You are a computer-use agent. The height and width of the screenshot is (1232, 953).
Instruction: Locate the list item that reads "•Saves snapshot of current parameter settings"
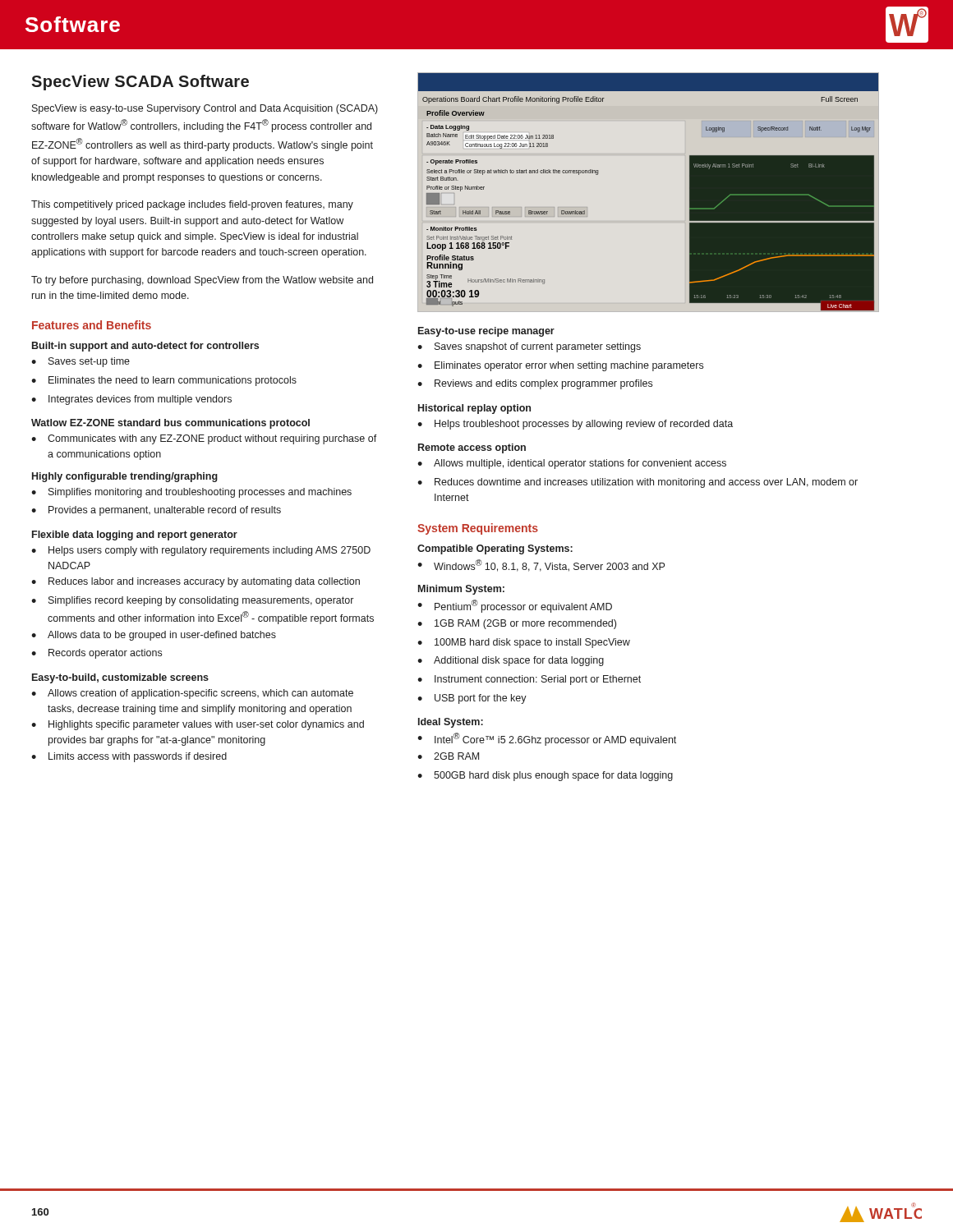pos(529,347)
